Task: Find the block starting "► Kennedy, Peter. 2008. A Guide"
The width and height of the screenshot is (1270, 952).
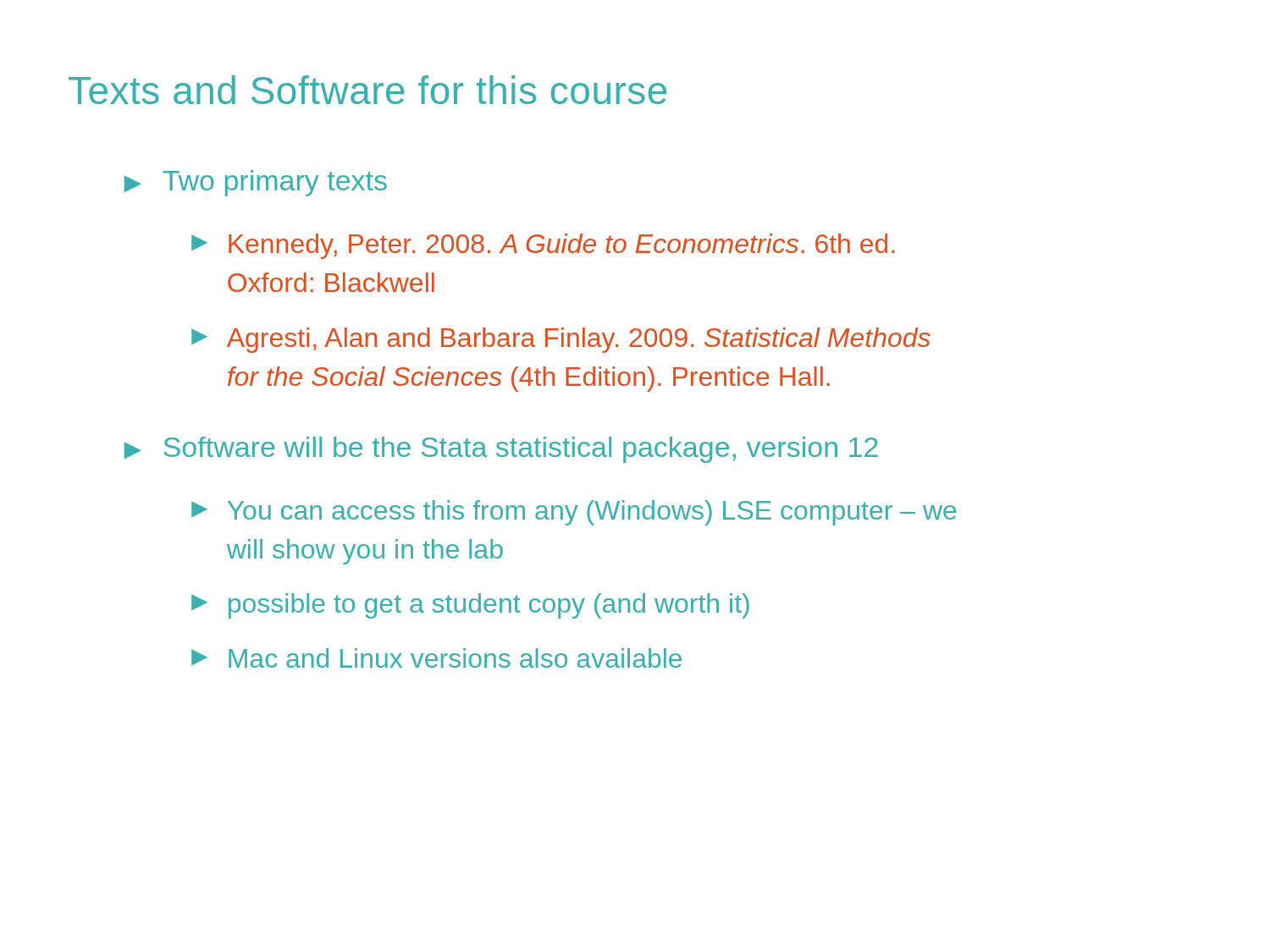Action: 542,264
